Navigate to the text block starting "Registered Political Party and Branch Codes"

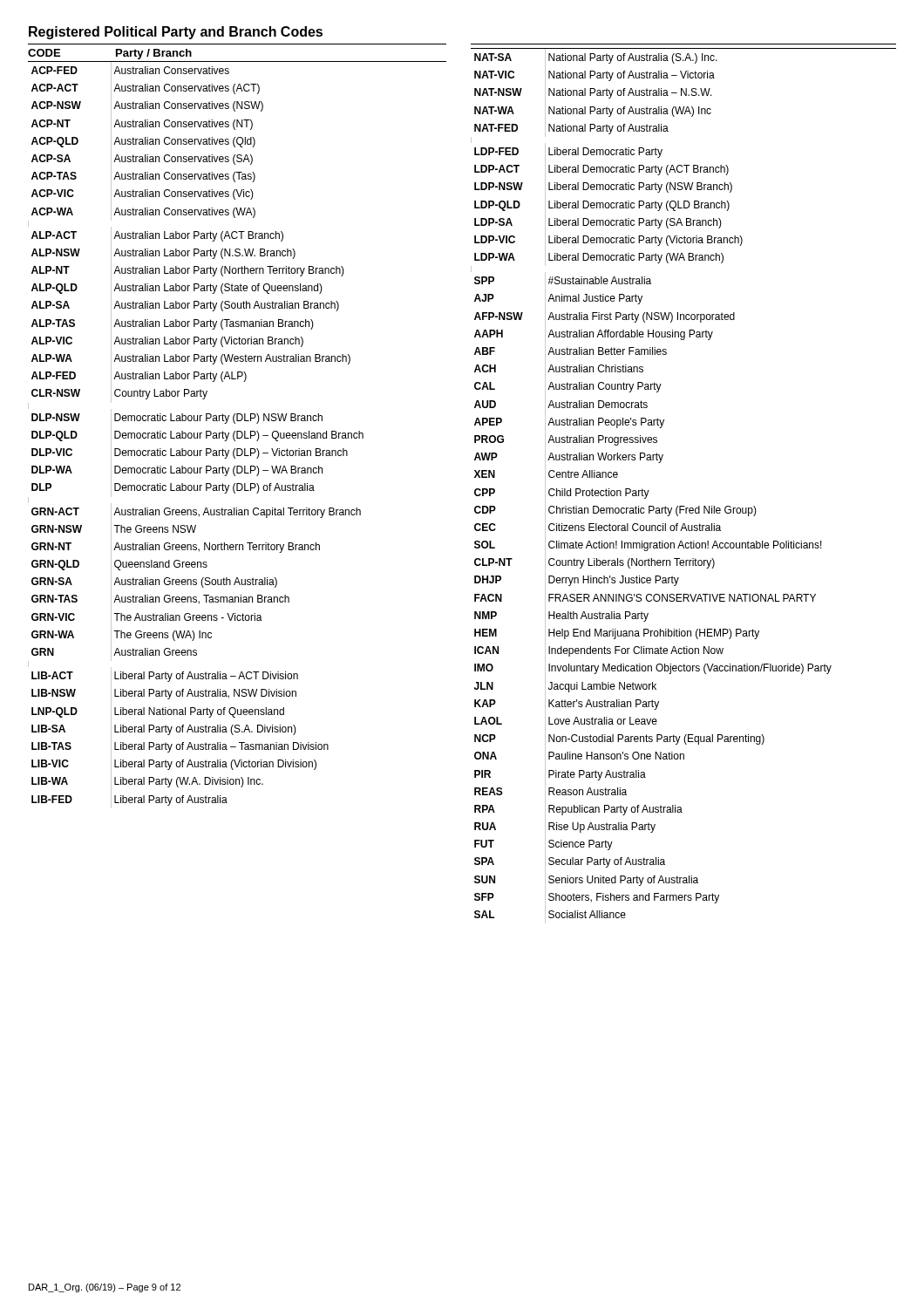[x=176, y=32]
